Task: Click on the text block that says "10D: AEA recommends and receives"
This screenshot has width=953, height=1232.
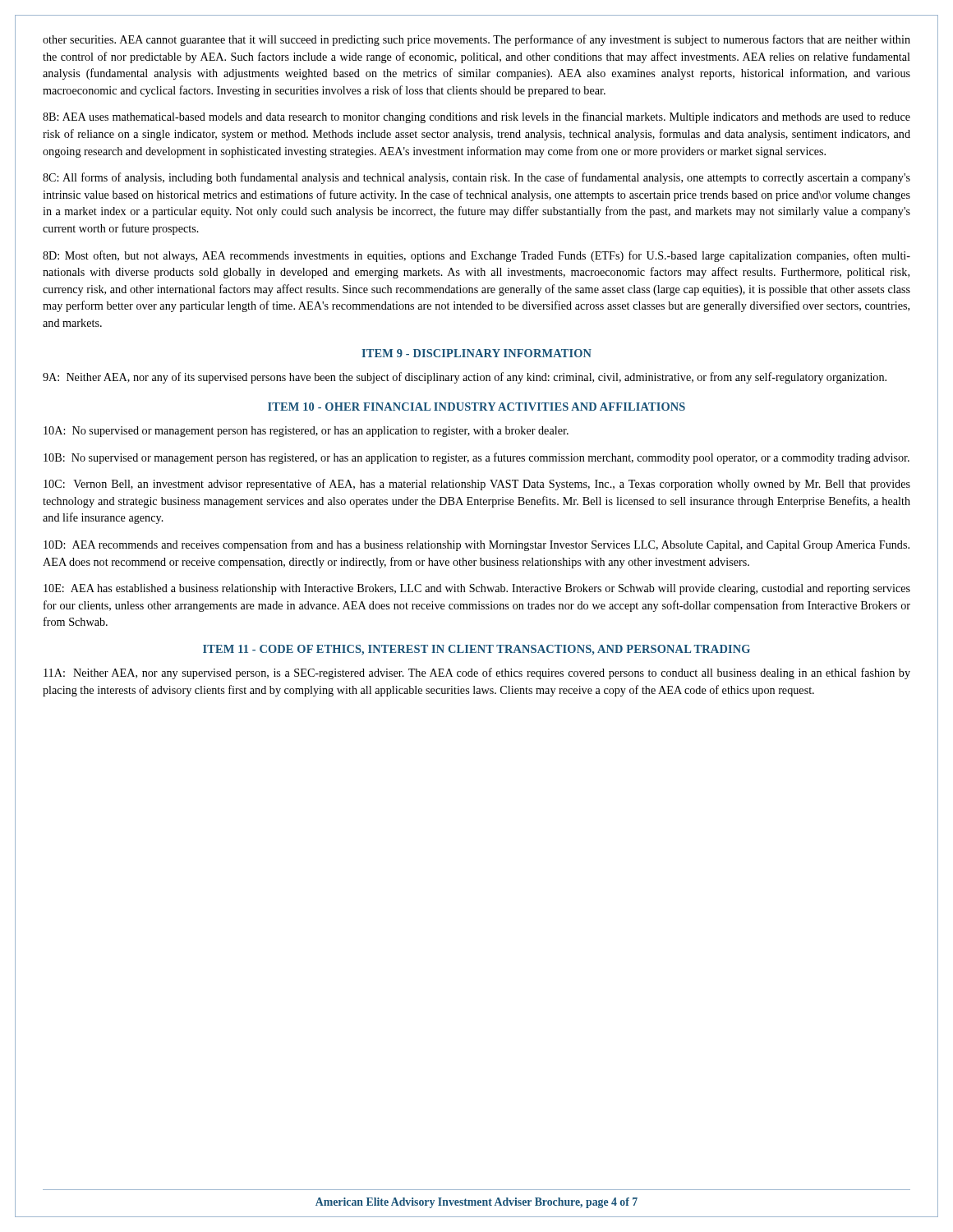Action: click(x=476, y=553)
